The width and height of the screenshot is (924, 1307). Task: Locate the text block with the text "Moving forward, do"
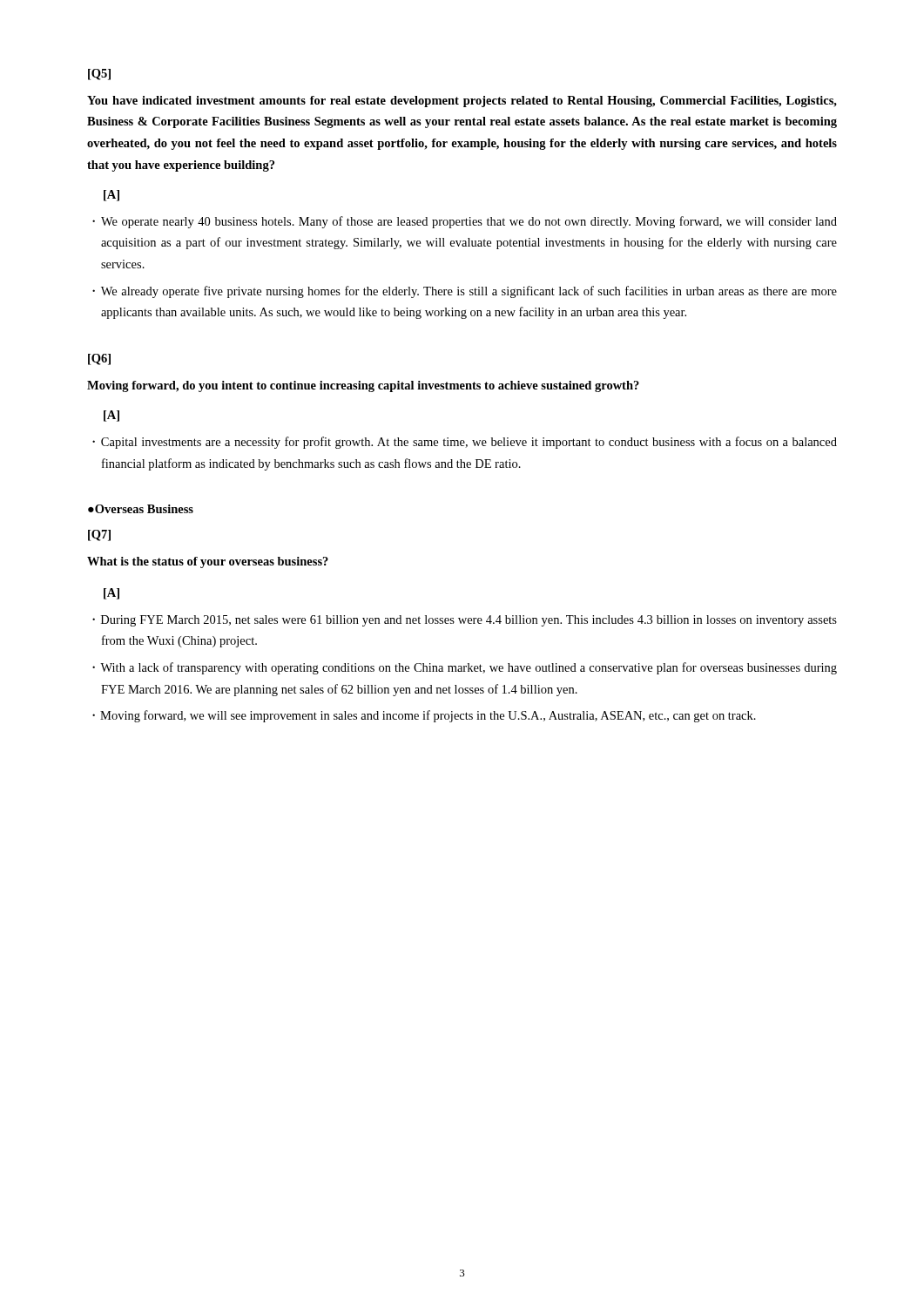pos(462,385)
